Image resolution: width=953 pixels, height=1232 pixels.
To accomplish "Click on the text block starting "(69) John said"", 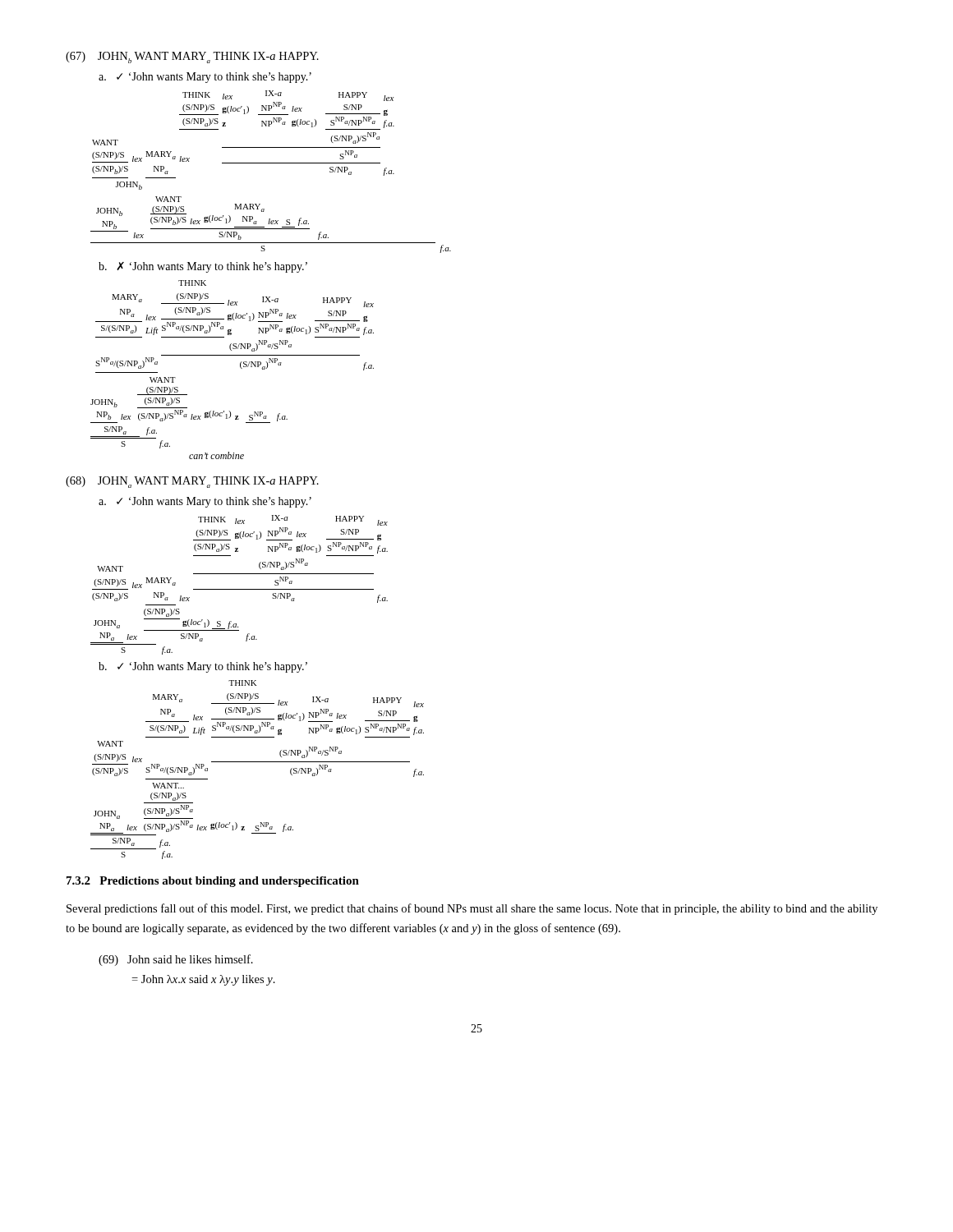I will (x=176, y=959).
